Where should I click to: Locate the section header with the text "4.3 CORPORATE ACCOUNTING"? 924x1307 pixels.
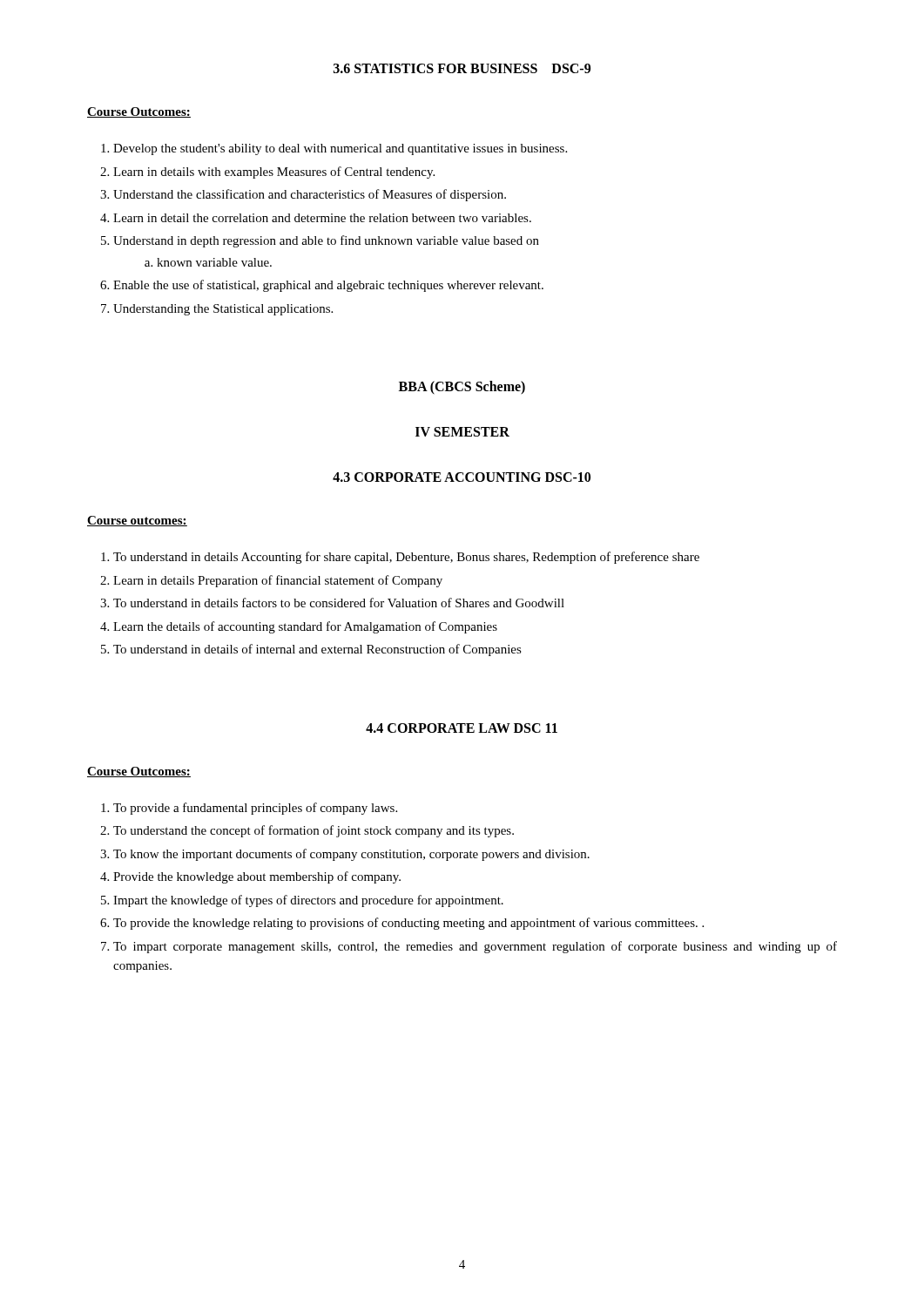point(462,477)
